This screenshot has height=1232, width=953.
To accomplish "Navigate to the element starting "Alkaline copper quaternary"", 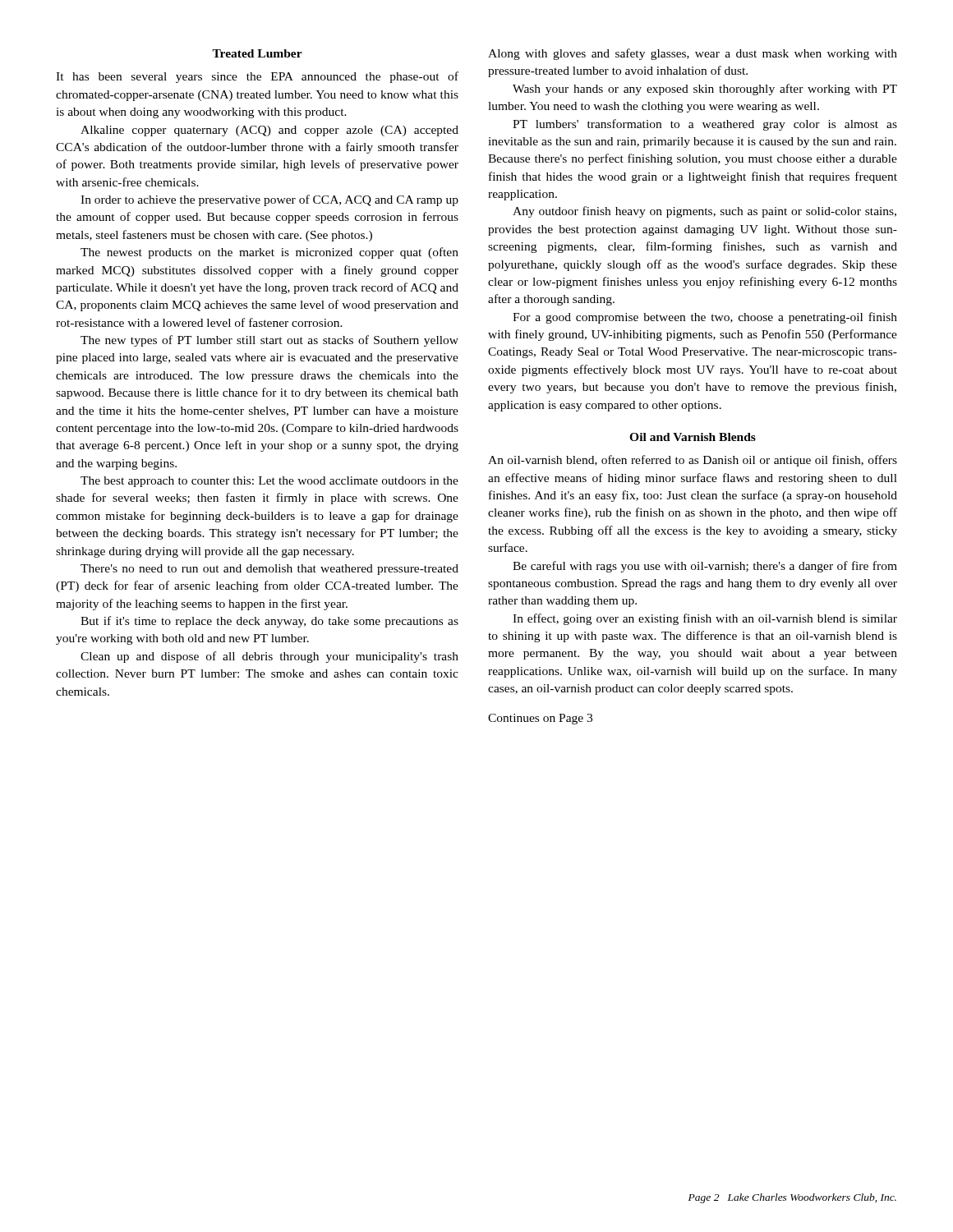I will [x=257, y=155].
